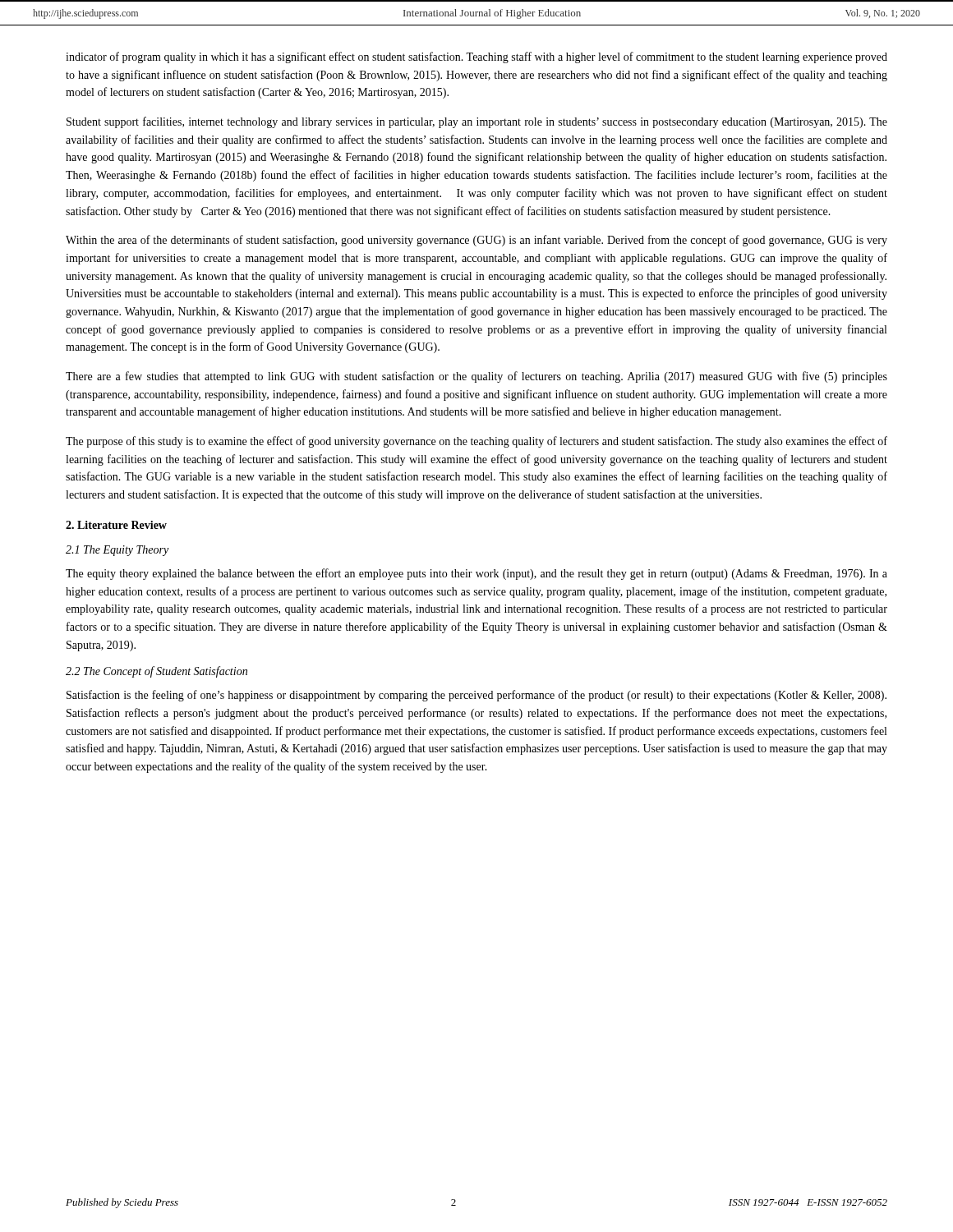
Task: Where is the passage that starts "Student support facilities, internet technology and library"?
Action: tap(476, 167)
